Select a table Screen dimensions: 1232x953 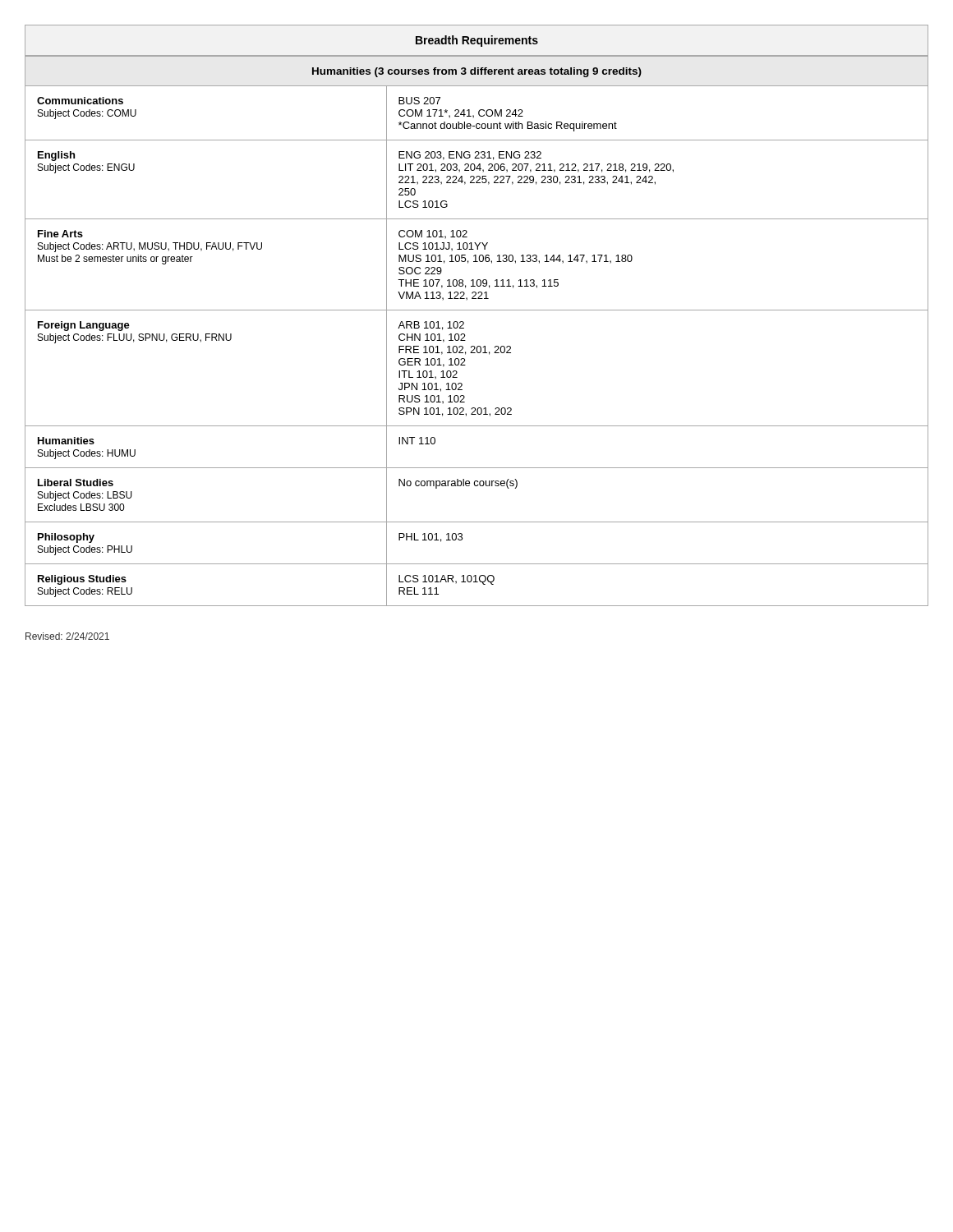click(476, 331)
